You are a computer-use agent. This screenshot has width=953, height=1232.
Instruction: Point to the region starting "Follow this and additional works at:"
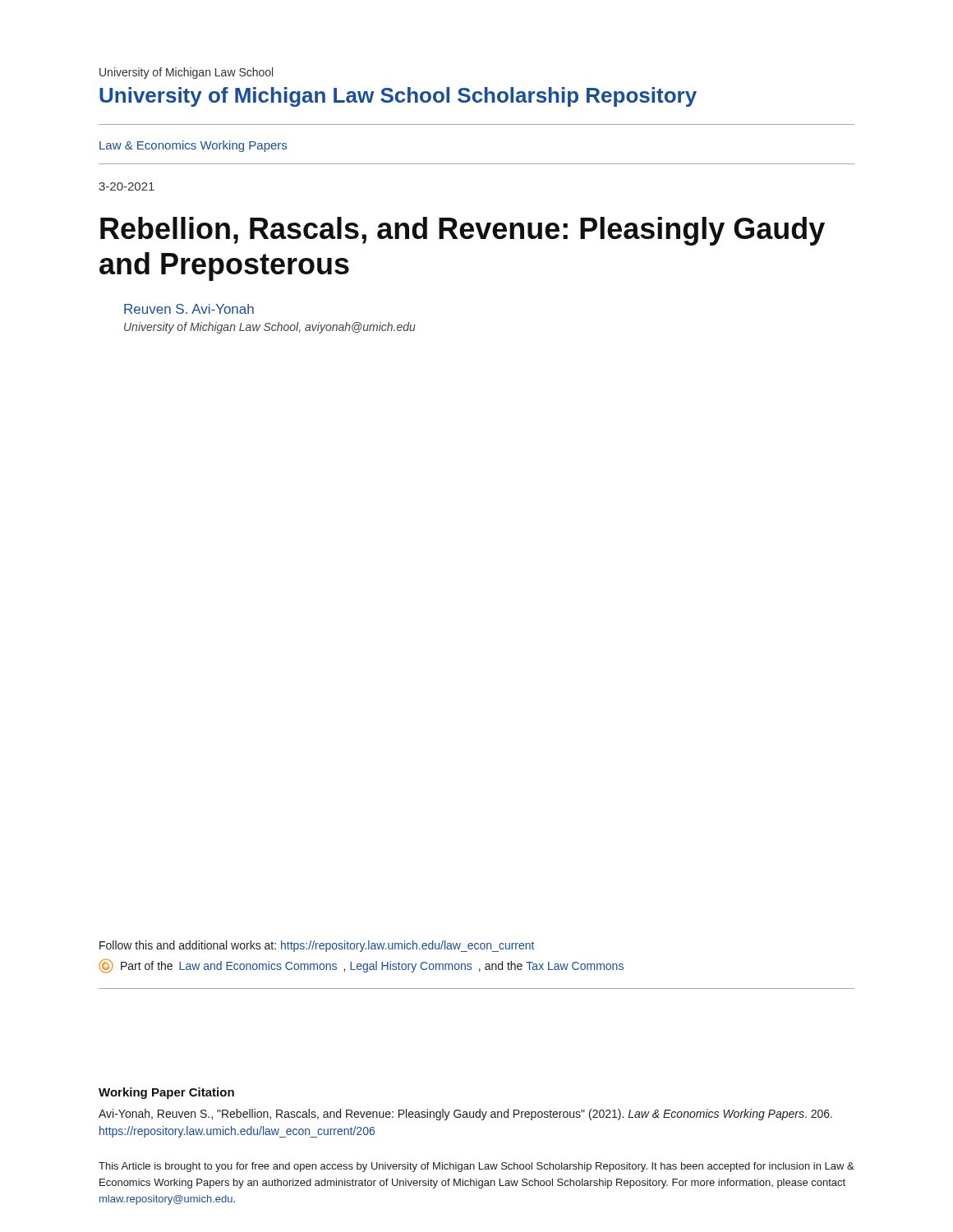pyautogui.click(x=316, y=945)
